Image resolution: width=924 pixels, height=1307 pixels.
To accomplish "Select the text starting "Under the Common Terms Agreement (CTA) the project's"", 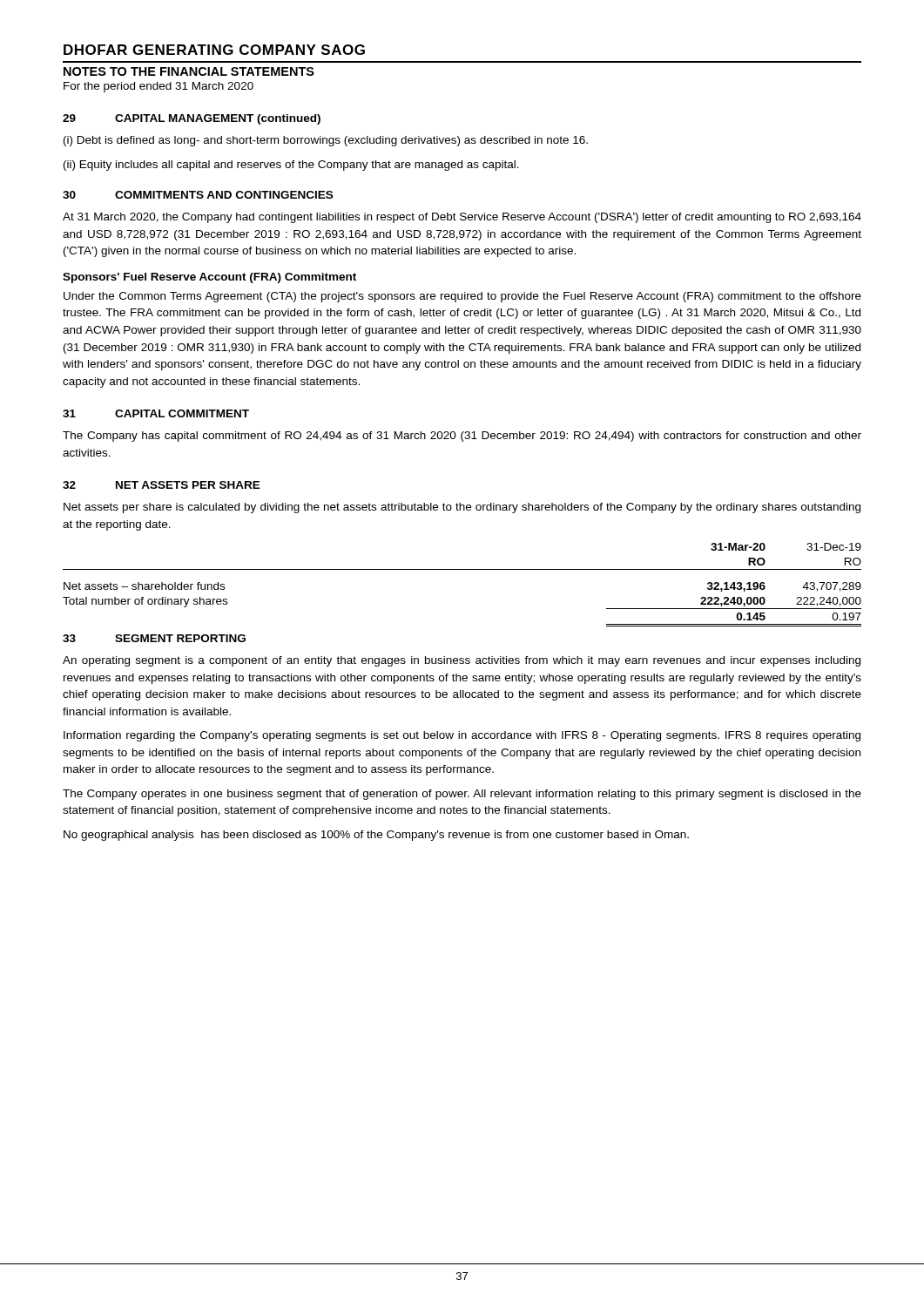I will 462,338.
